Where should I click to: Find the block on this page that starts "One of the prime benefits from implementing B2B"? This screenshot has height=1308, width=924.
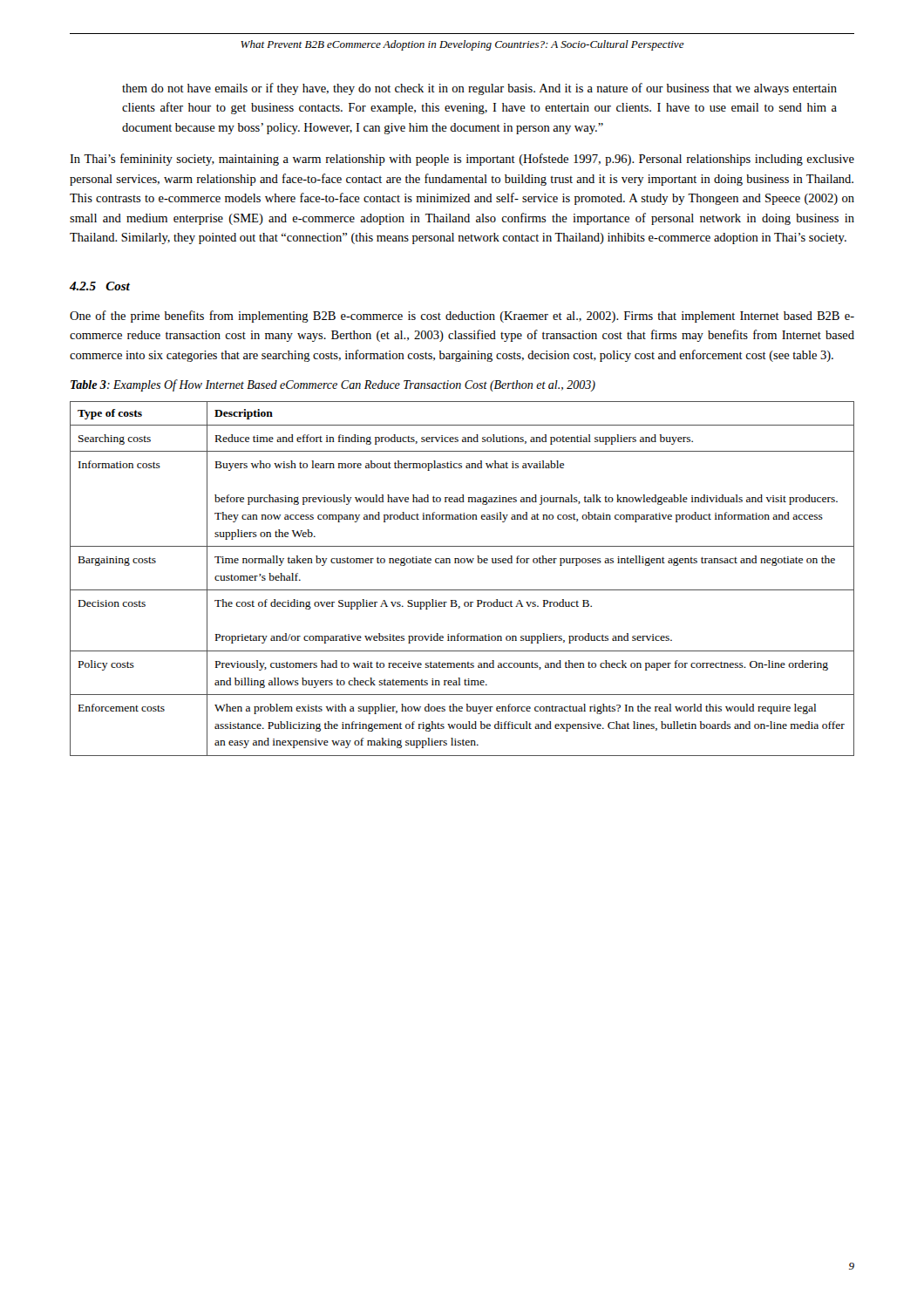(x=462, y=335)
